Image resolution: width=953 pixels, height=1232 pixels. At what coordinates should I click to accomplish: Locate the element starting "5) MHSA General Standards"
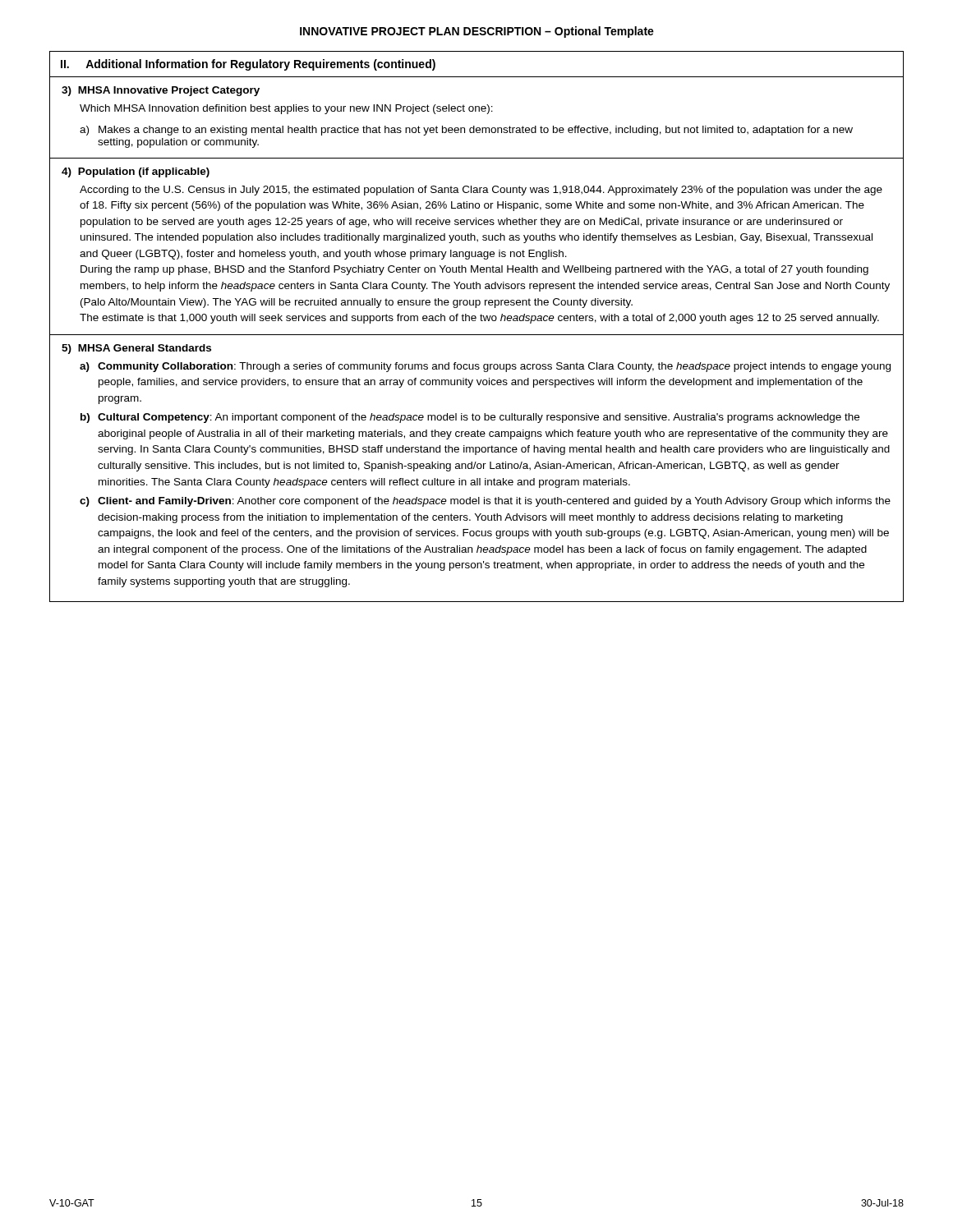[x=137, y=348]
